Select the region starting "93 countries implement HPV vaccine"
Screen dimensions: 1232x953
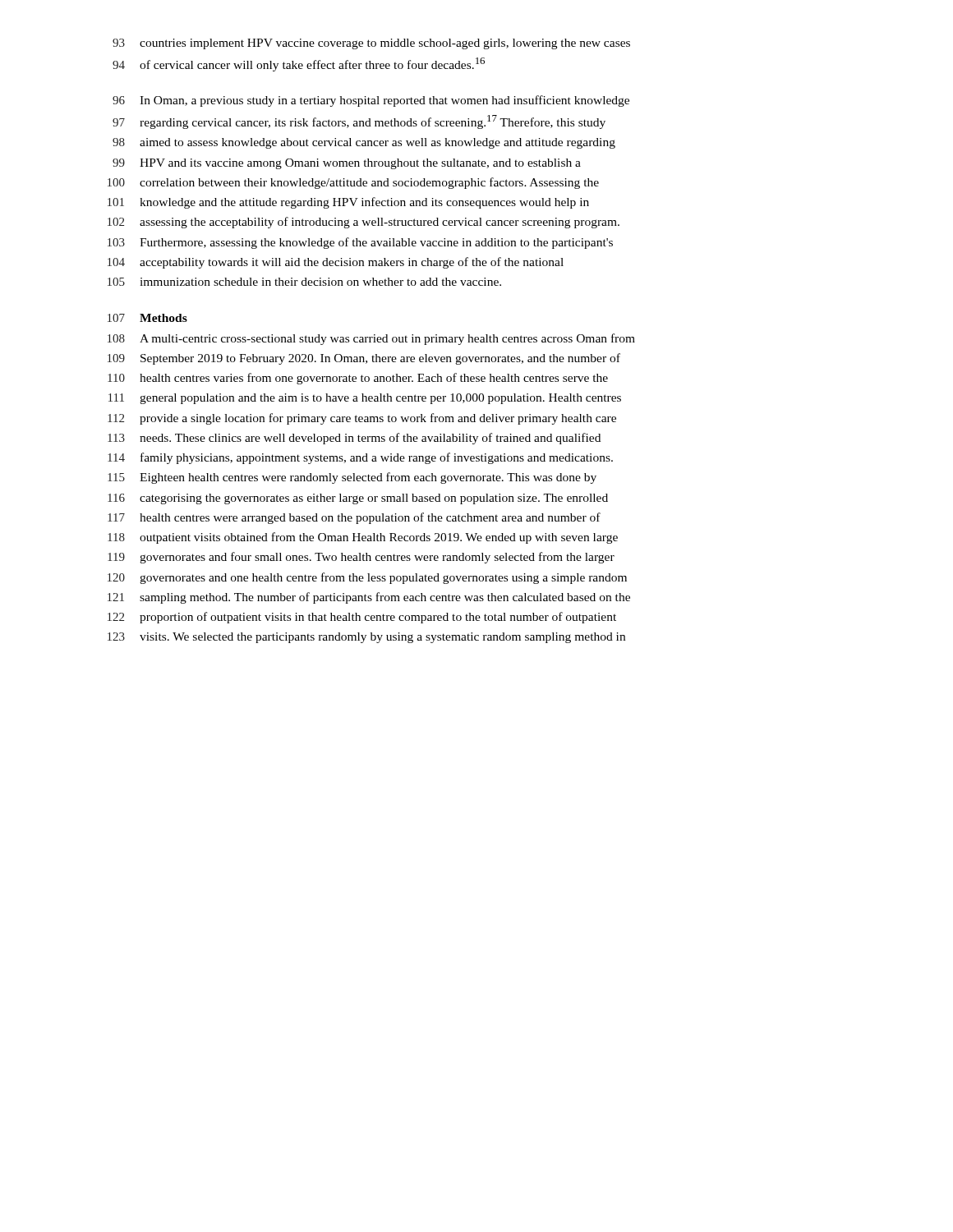(489, 54)
